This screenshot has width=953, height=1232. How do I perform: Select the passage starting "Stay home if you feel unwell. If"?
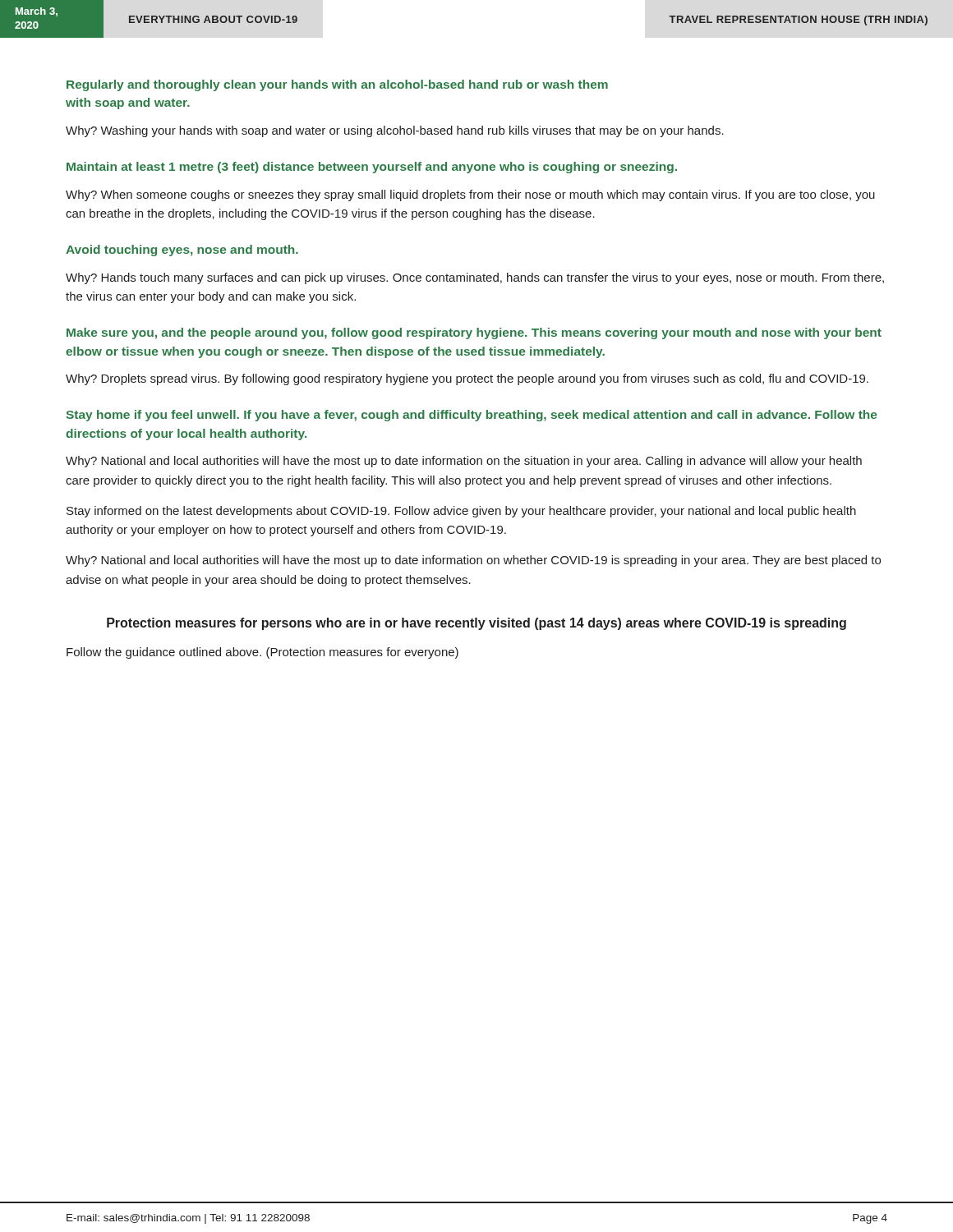point(472,424)
